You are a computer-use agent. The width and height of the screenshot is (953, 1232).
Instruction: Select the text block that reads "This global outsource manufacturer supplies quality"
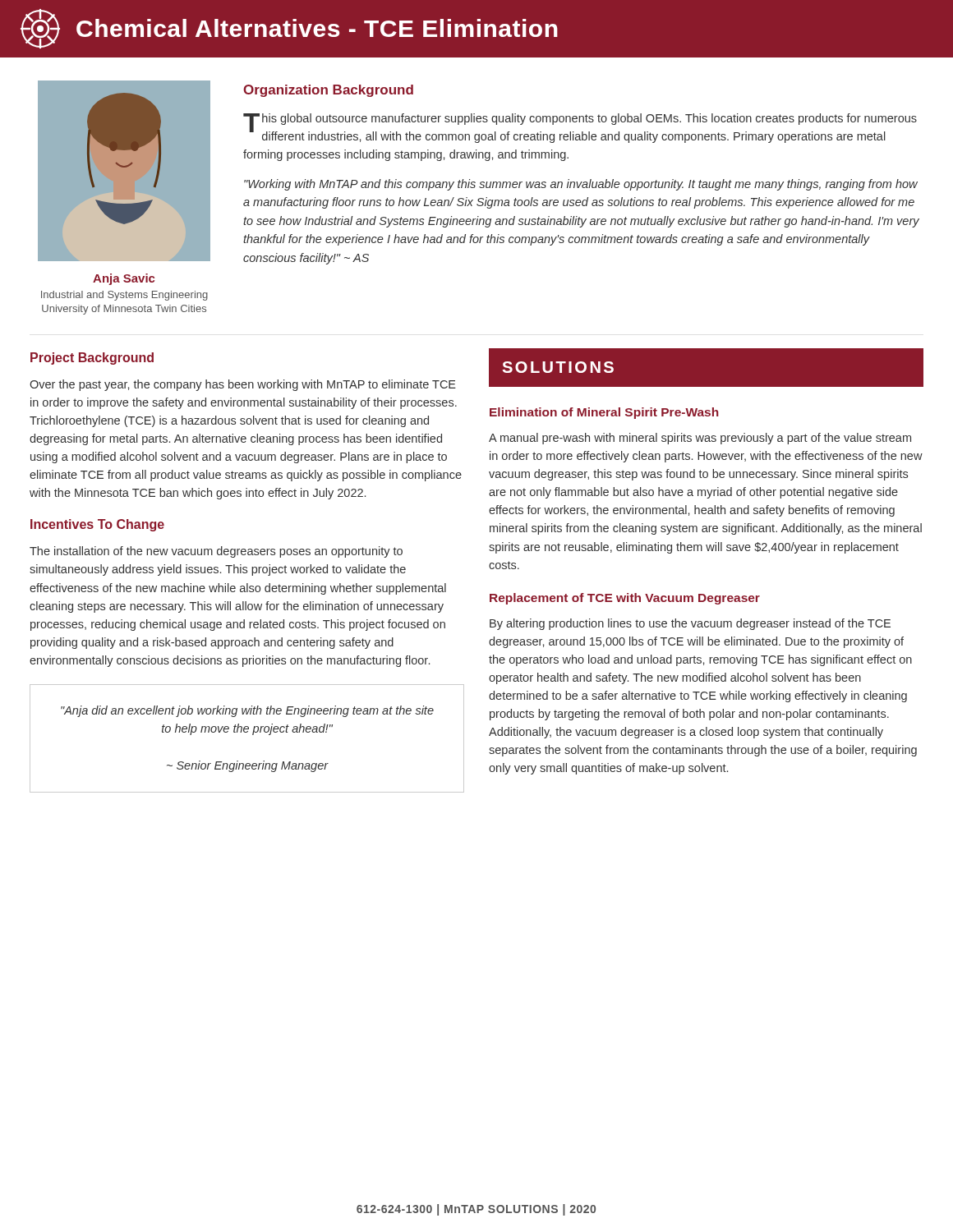580,135
